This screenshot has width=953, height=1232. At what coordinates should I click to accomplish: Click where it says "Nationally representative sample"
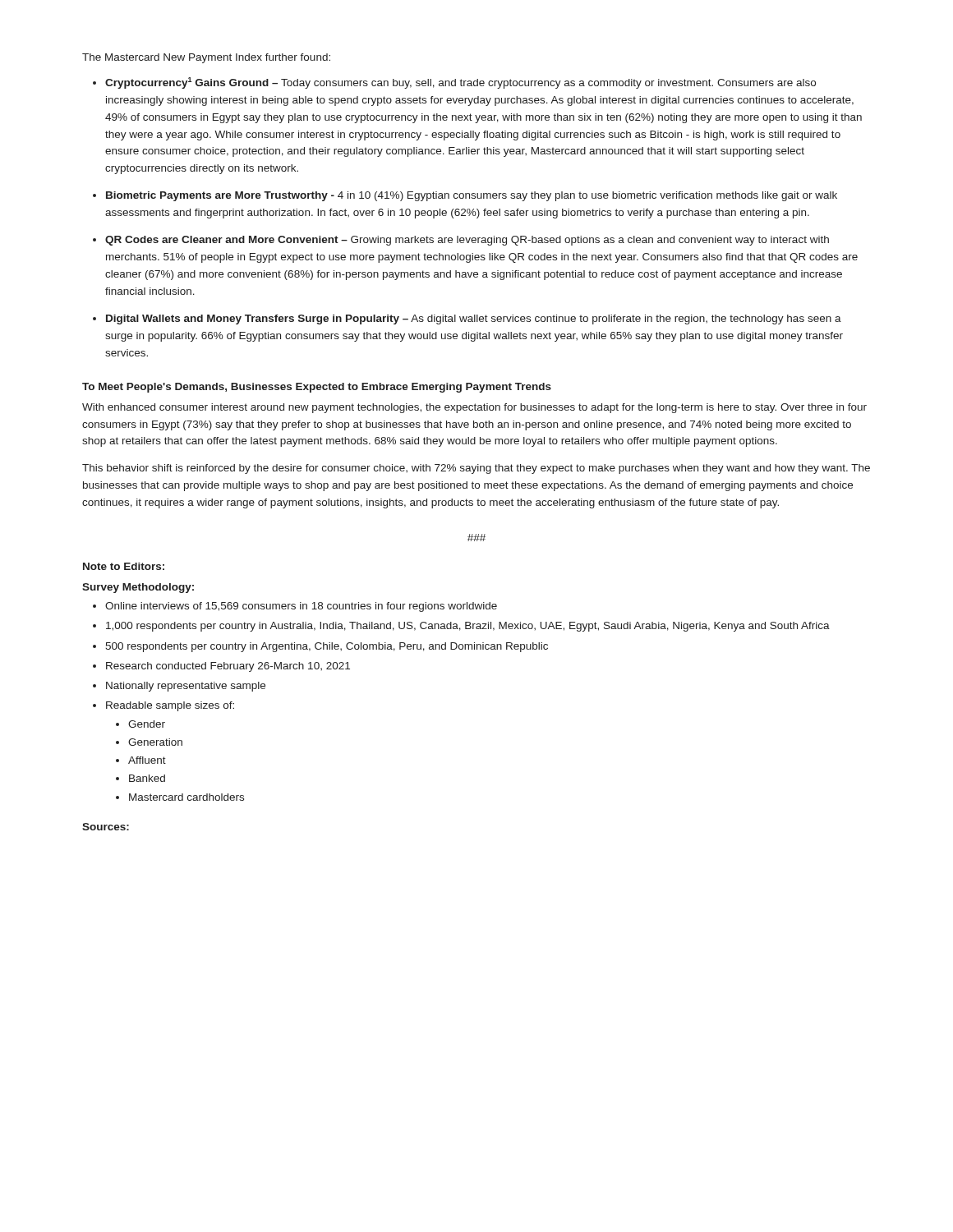[x=186, y=685]
